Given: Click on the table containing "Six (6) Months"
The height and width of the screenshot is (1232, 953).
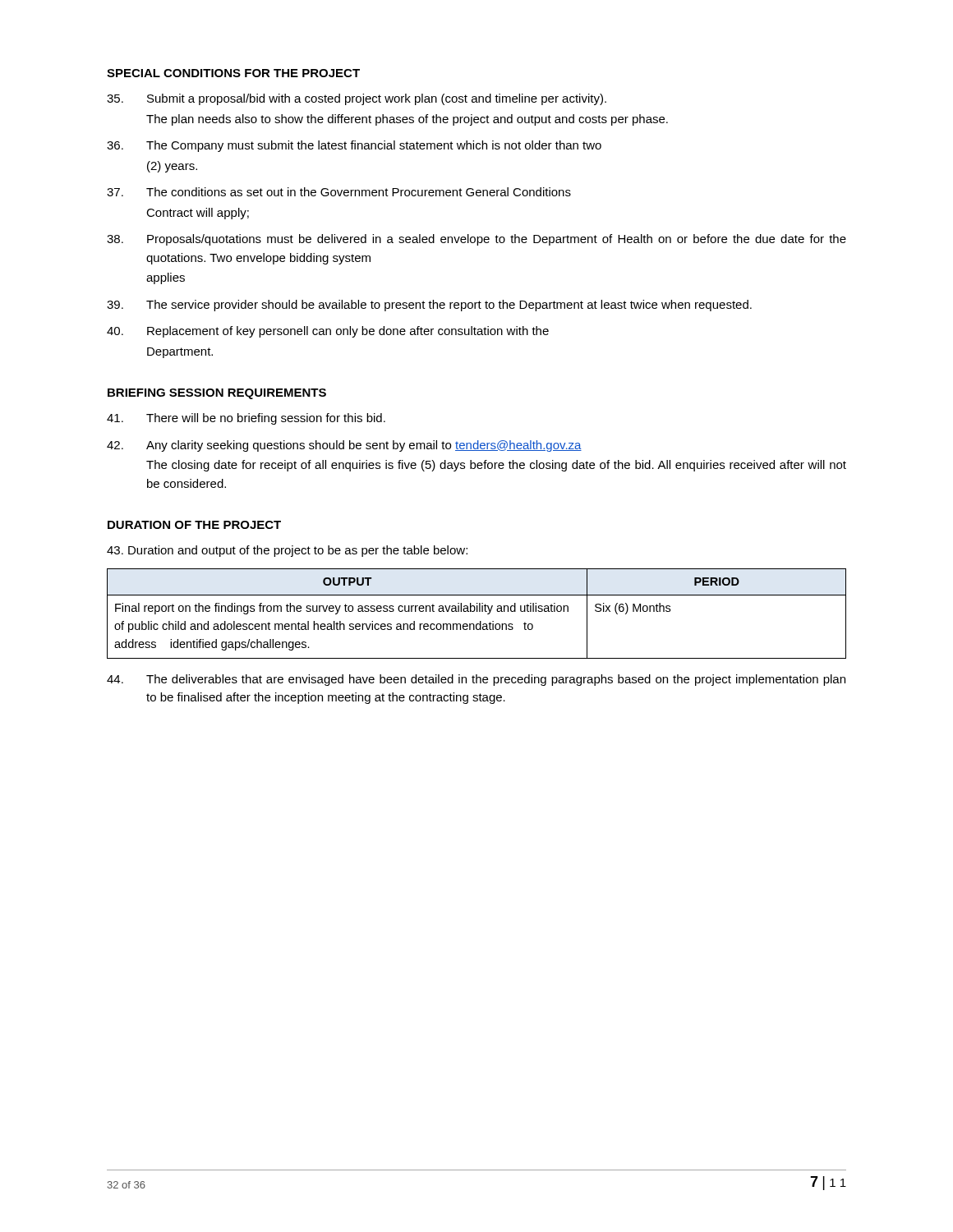Looking at the screenshot, I should (476, 613).
